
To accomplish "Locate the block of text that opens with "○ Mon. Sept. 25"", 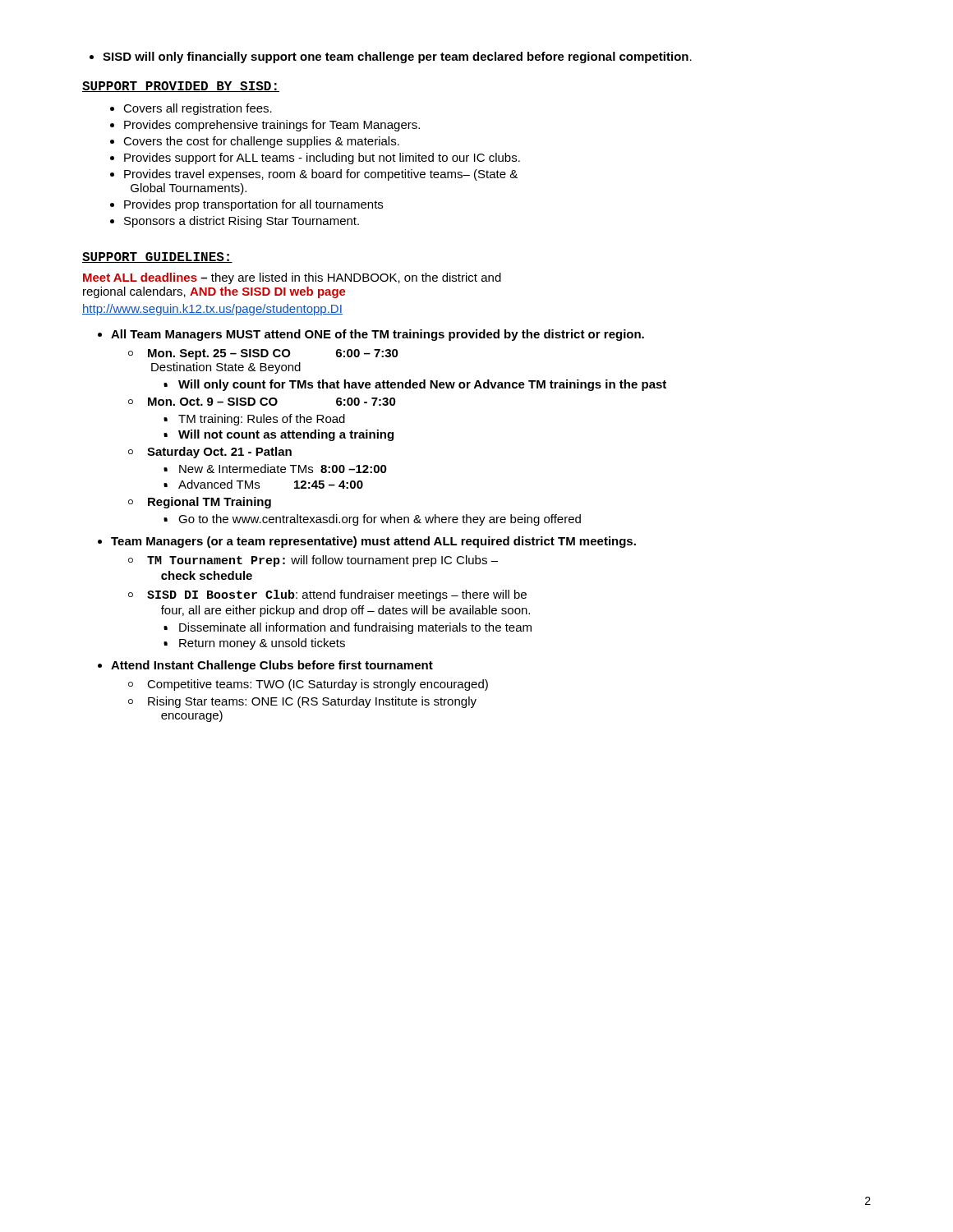I will tap(263, 354).
